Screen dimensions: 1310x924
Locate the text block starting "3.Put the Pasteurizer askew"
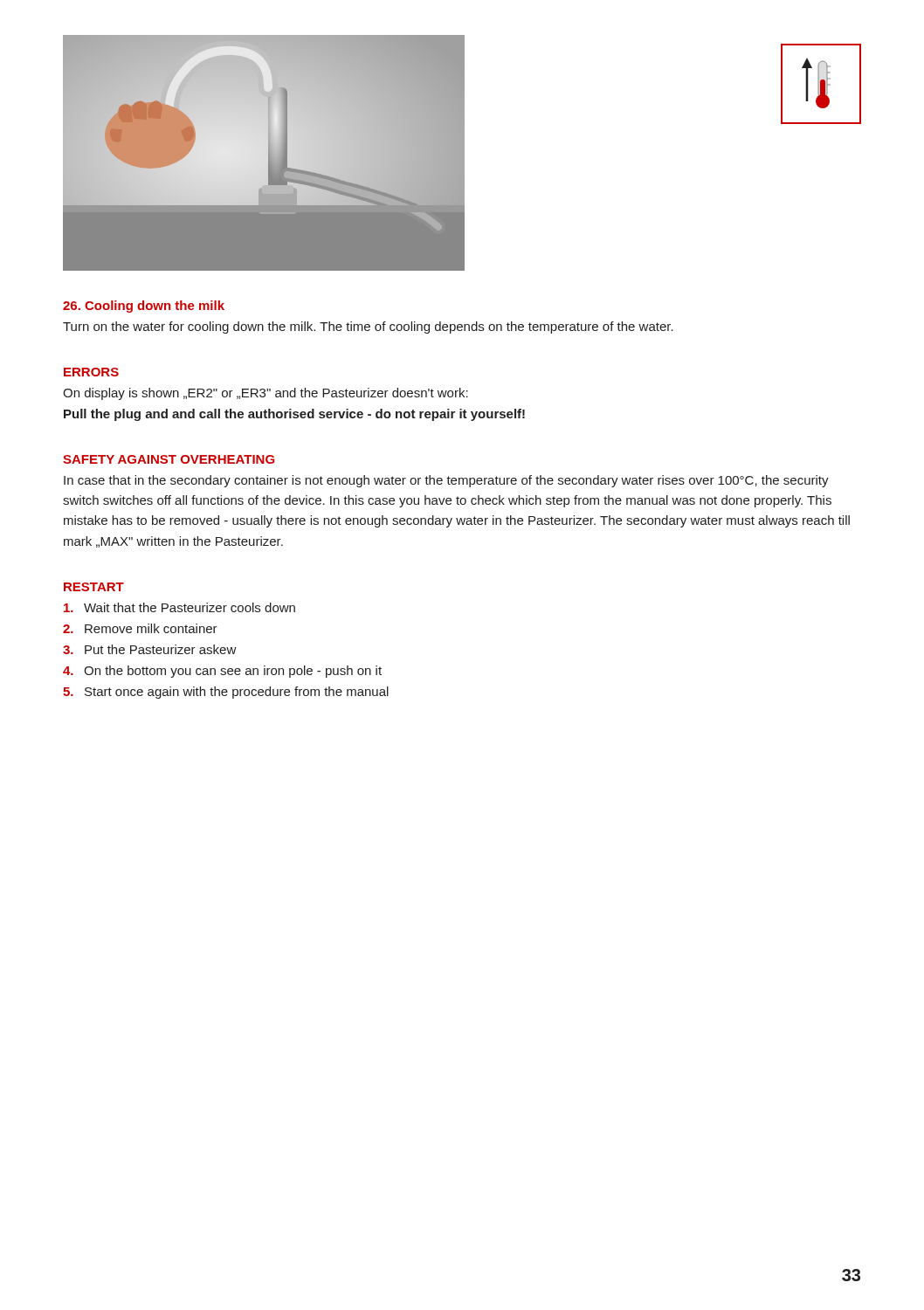149,649
